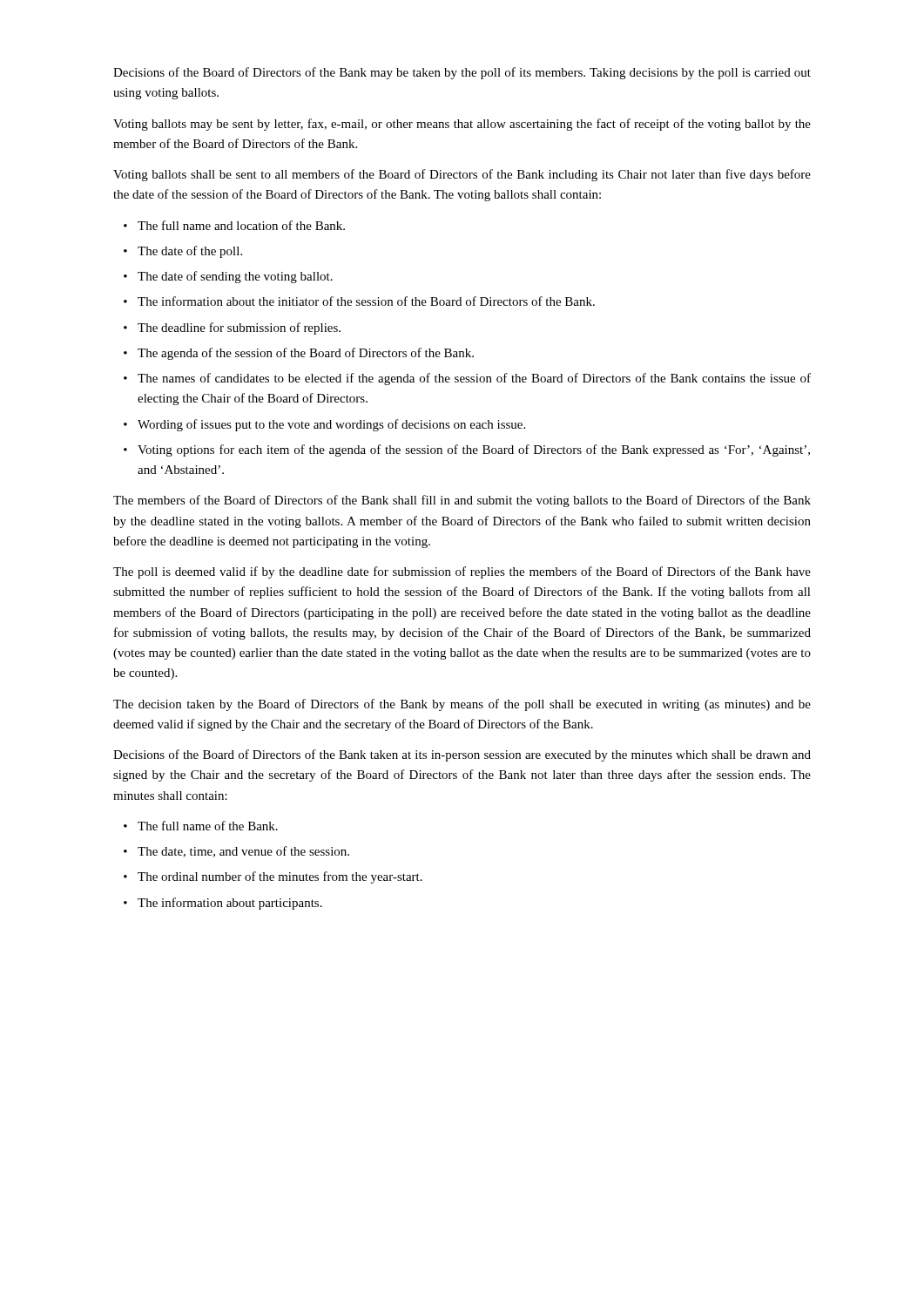924x1307 pixels.
Task: Where is the passage that starts "• The full name and"?
Action: [x=234, y=225]
